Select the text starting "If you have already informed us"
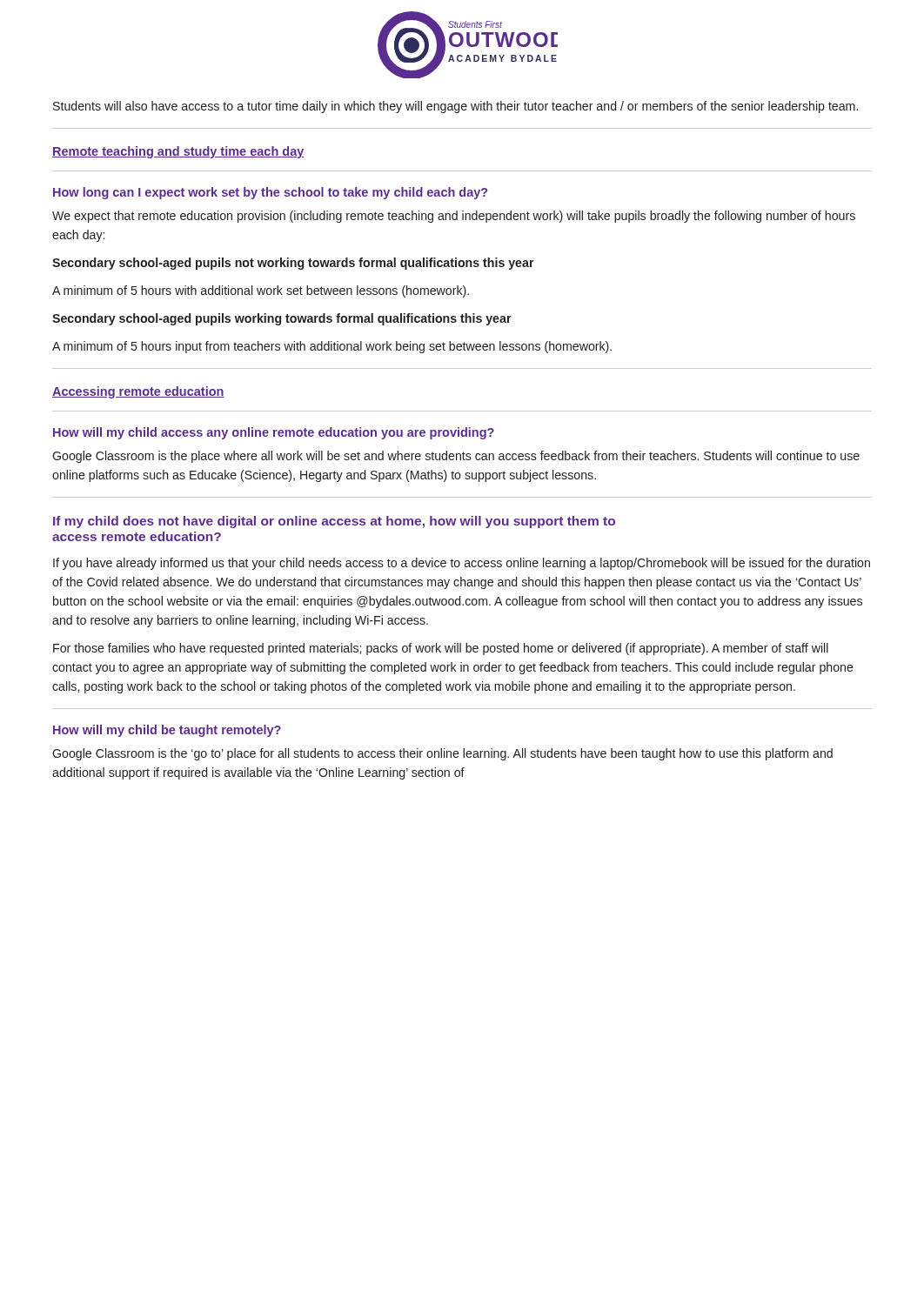 461,592
